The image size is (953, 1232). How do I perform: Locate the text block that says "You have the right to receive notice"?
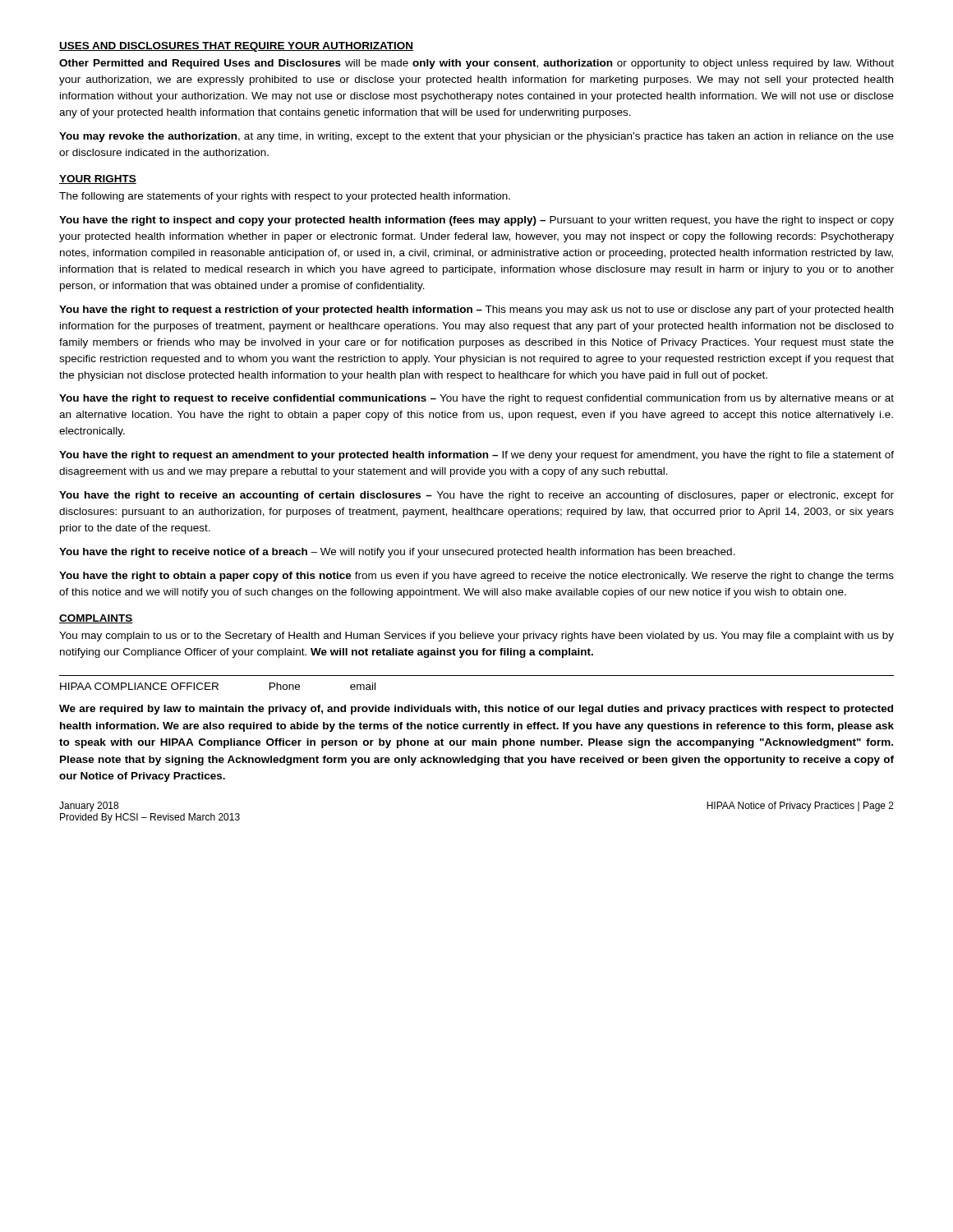pyautogui.click(x=397, y=552)
